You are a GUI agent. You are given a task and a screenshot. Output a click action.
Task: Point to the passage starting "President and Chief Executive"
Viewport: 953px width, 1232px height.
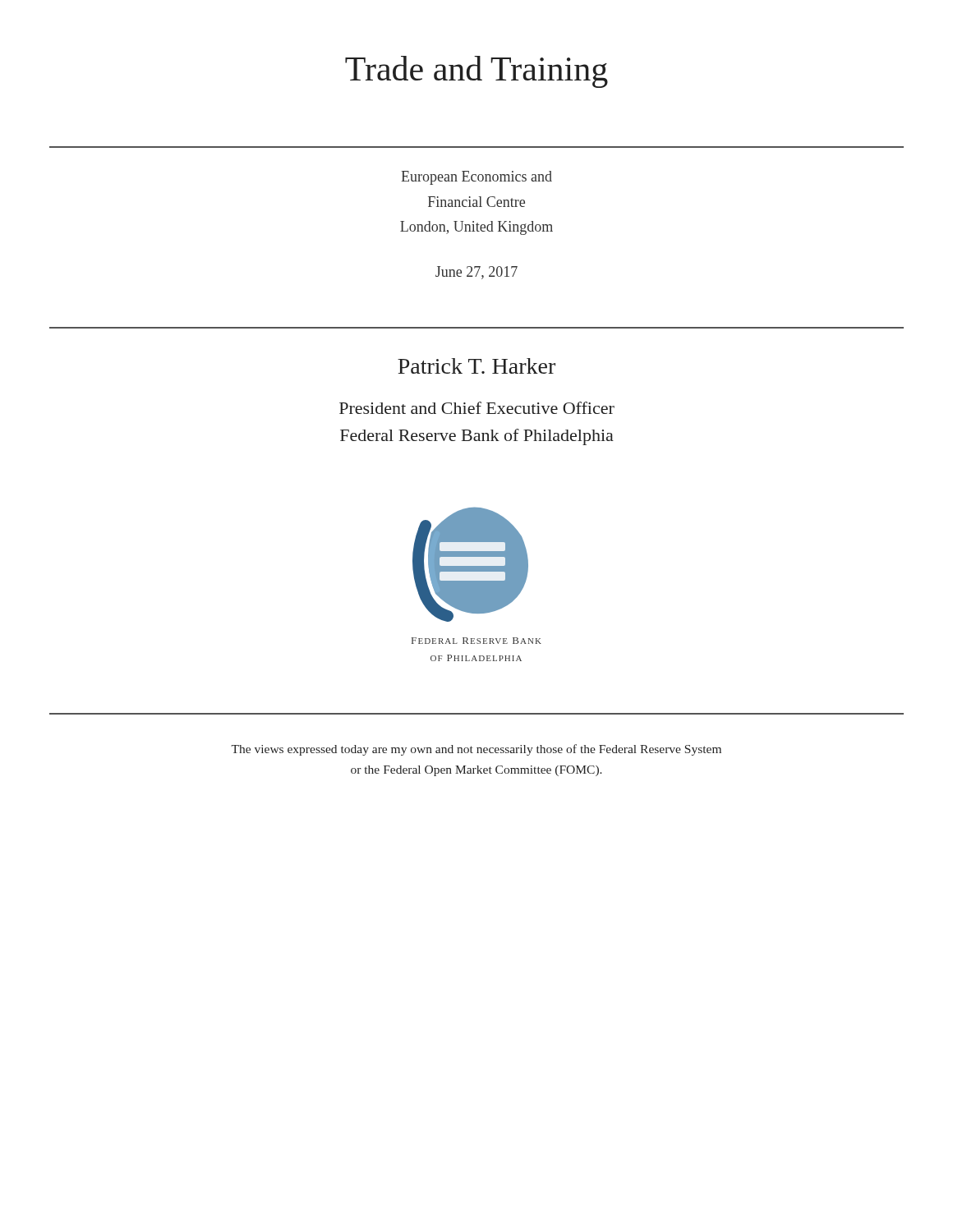476,421
